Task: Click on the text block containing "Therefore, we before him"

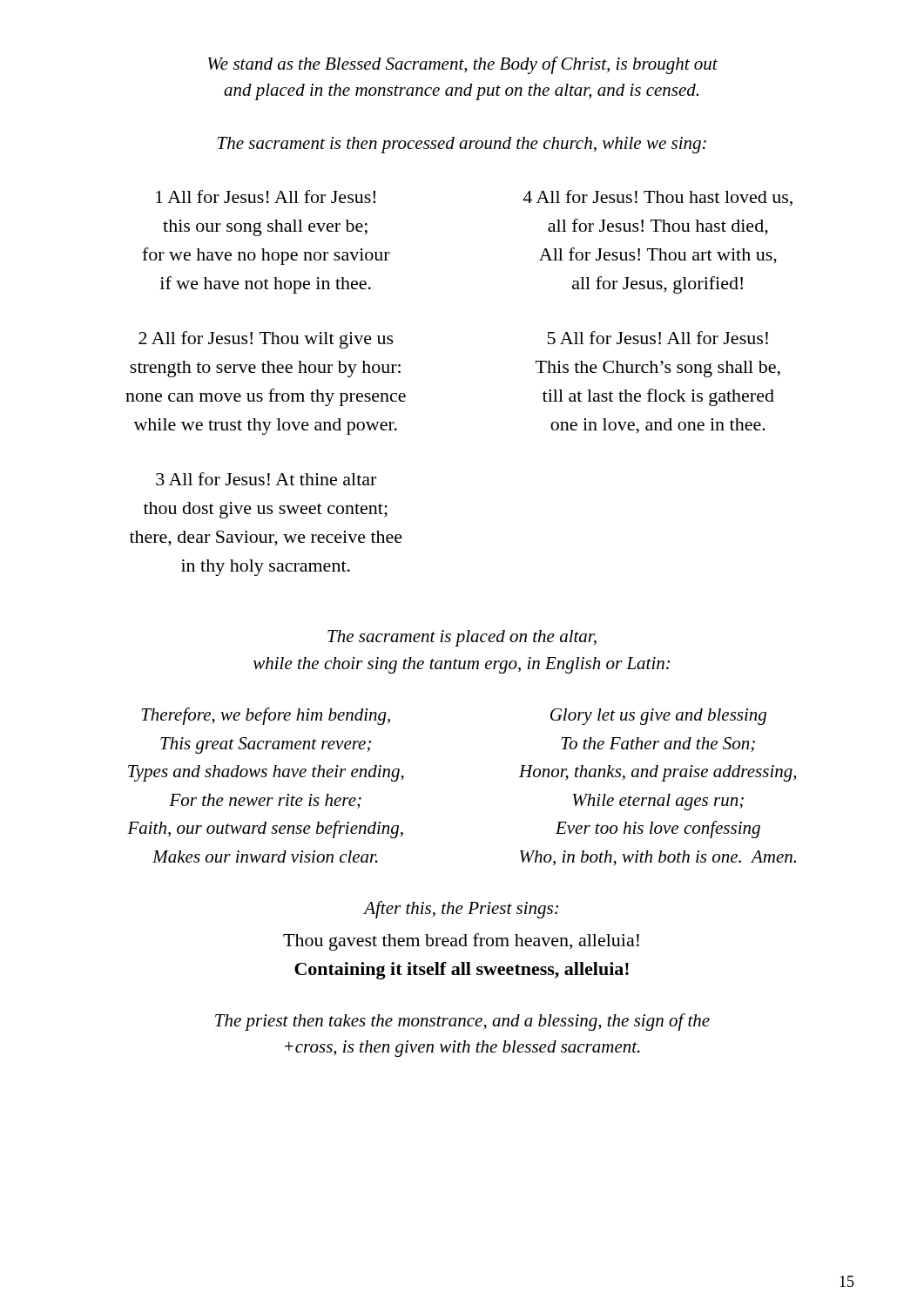Action: (x=266, y=786)
